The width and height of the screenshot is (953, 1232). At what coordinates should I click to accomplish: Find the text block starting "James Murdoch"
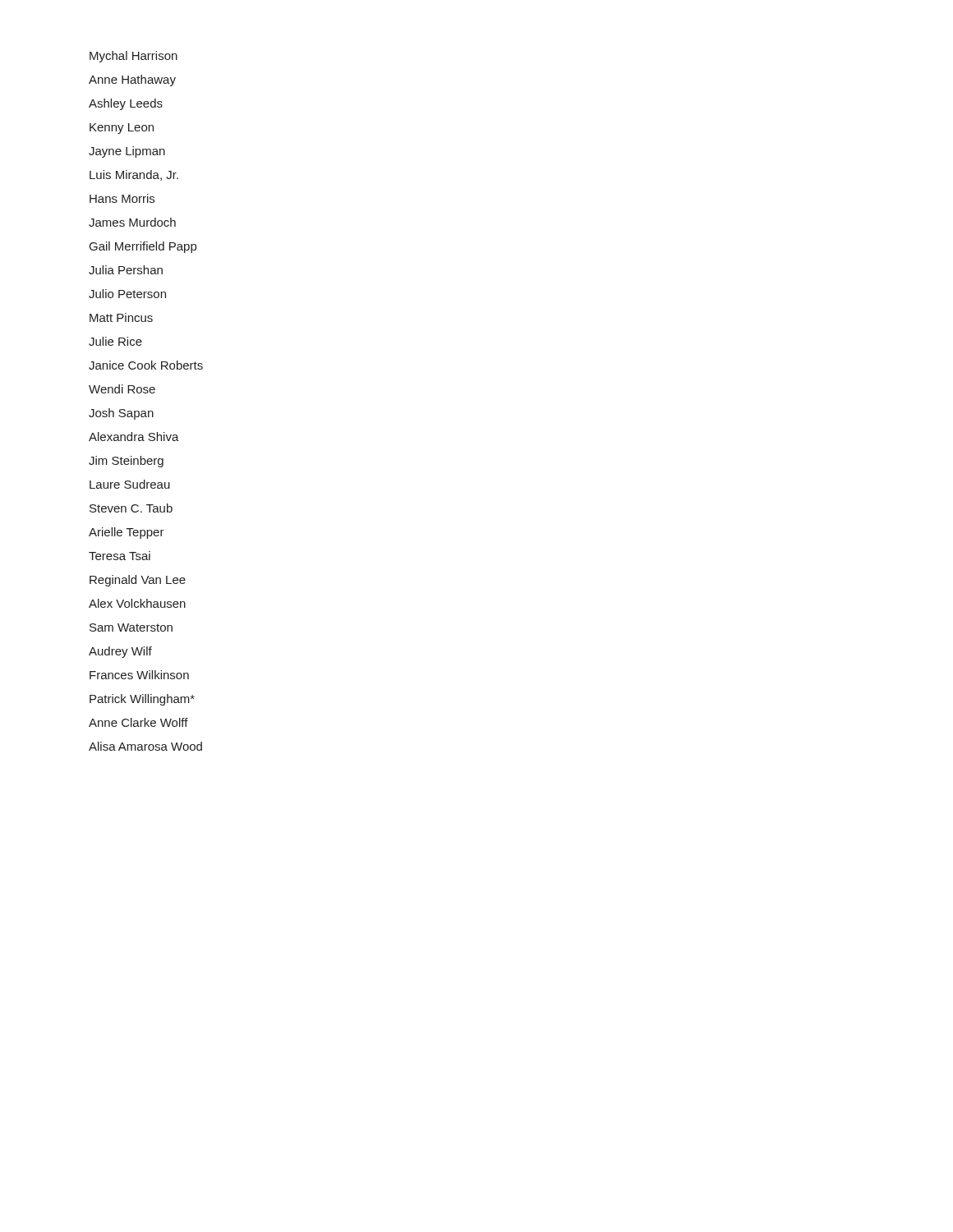click(133, 222)
